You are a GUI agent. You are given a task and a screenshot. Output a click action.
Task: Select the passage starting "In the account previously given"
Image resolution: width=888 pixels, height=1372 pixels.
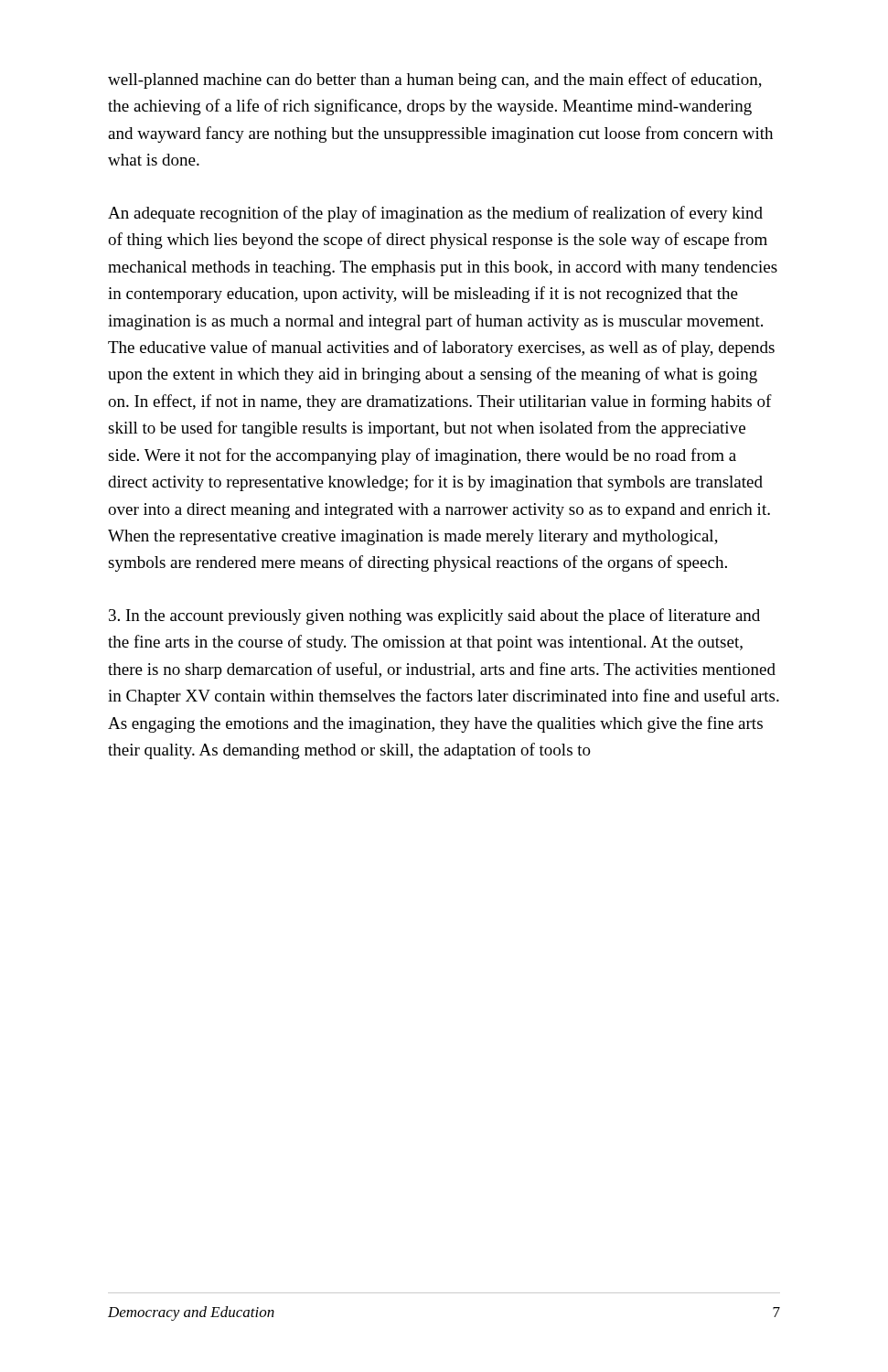tap(444, 682)
